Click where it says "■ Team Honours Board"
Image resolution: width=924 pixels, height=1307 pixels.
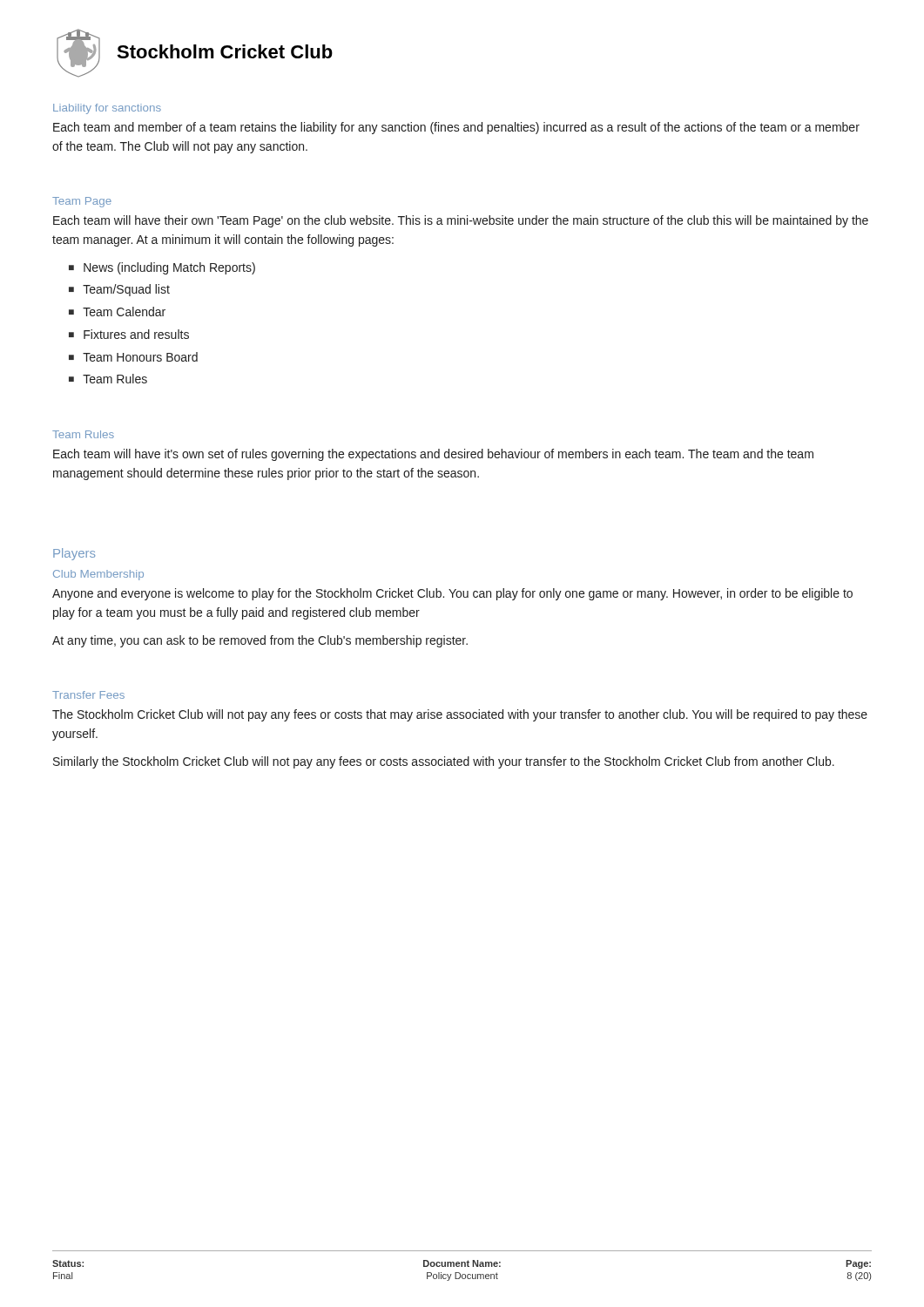tap(133, 358)
